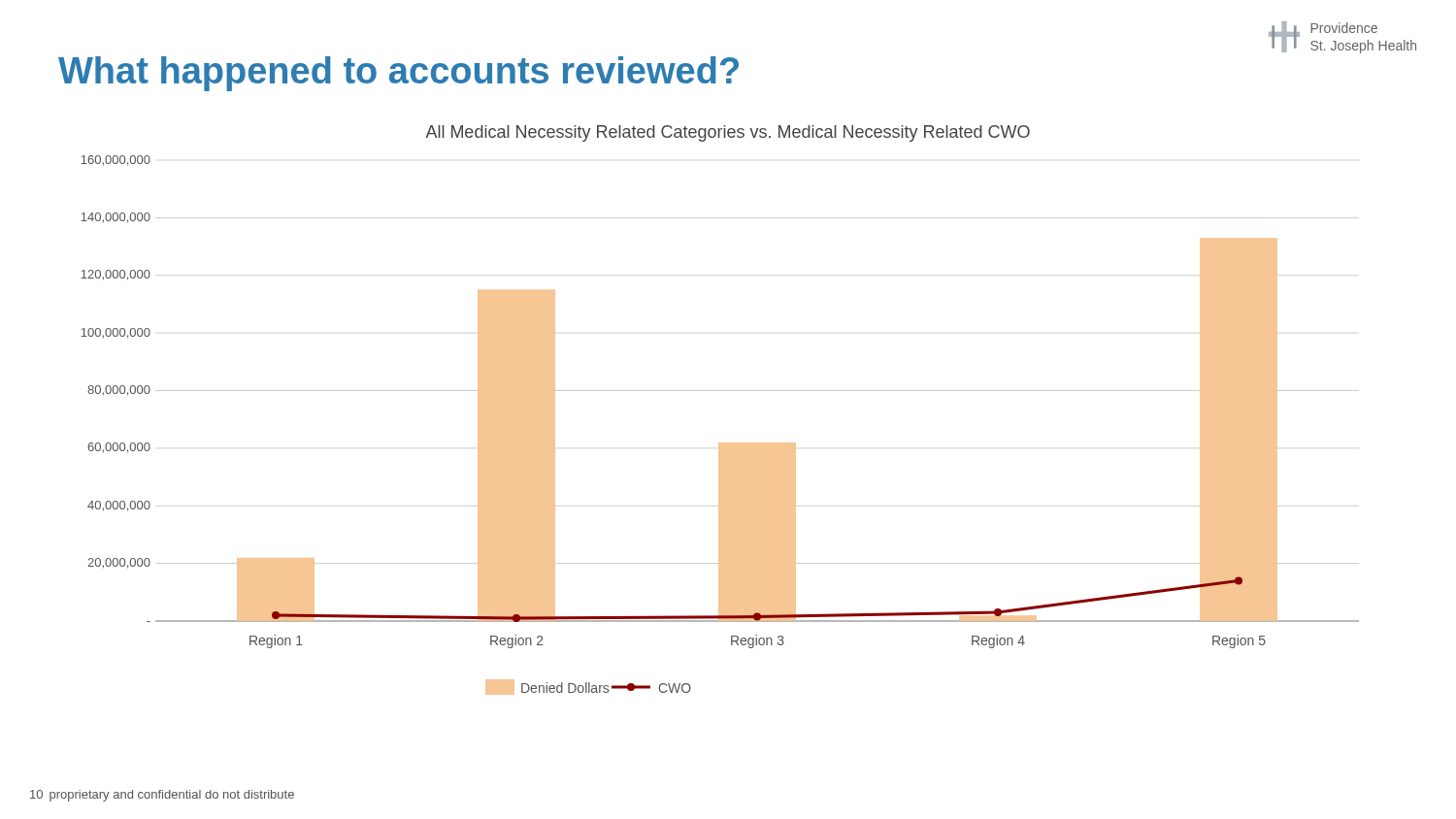
Task: Locate the title that says "What happened to accounts reviewed?"
Action: coord(400,71)
